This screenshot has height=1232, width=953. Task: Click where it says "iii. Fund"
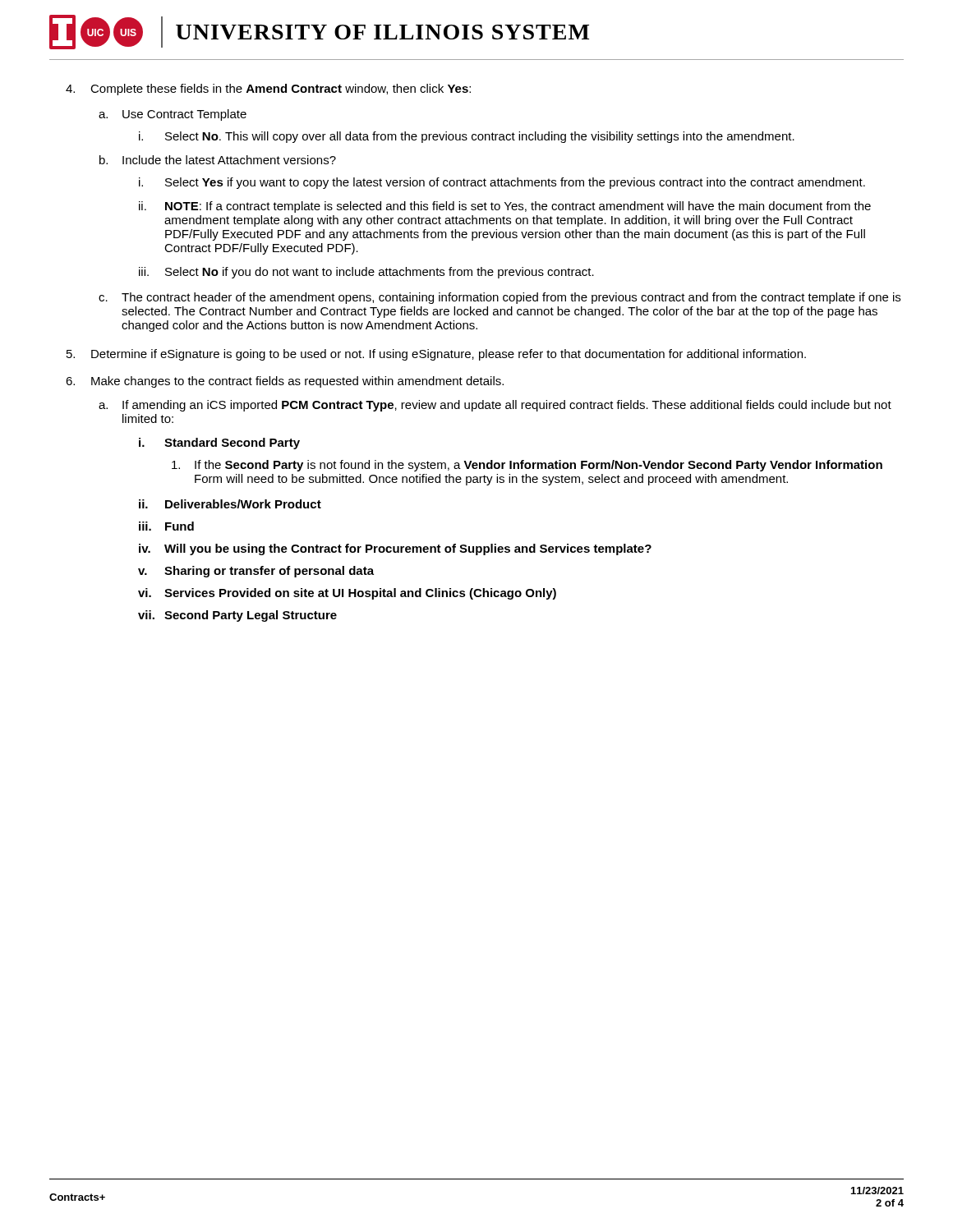click(166, 526)
